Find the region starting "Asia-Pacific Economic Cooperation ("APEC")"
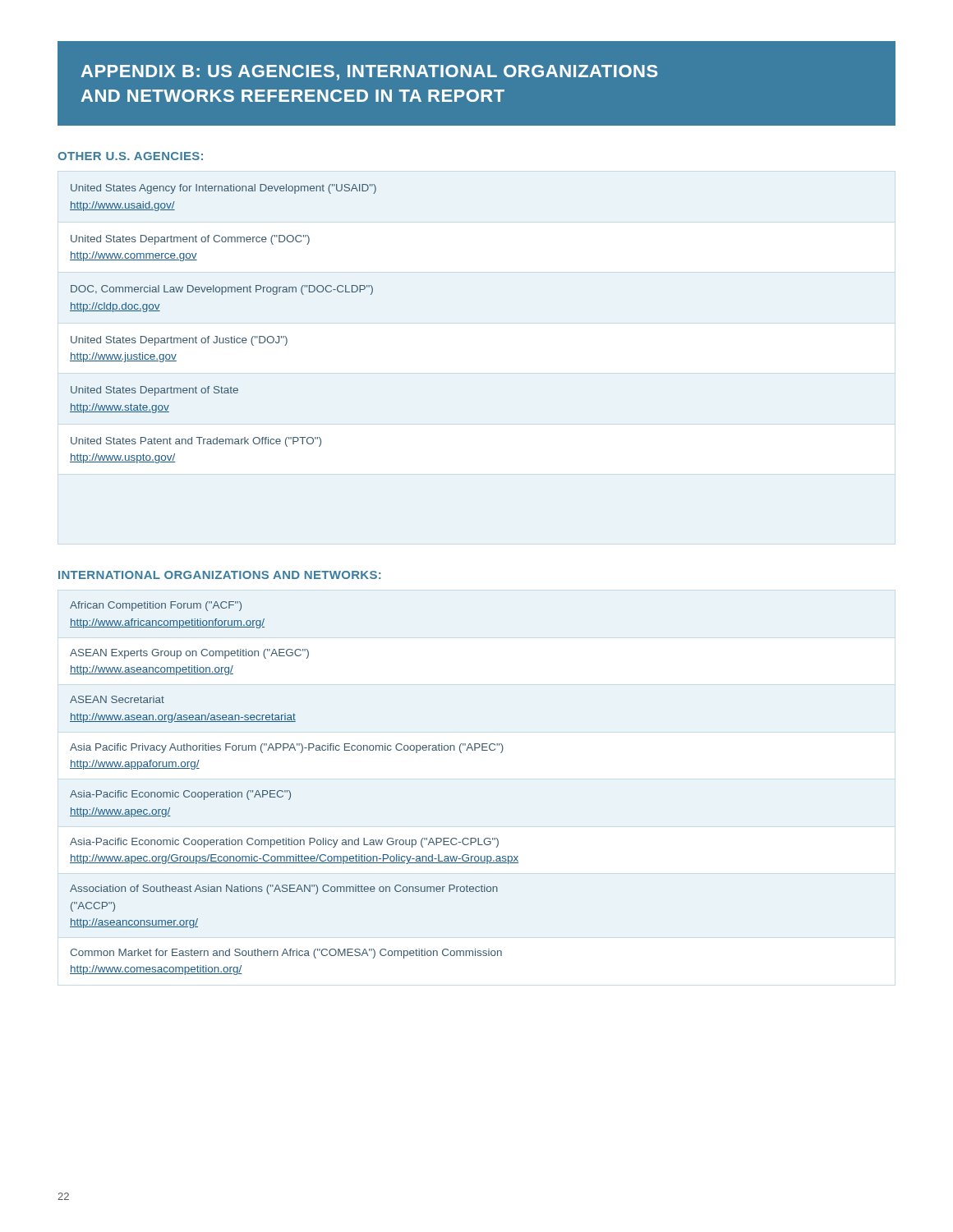953x1232 pixels. 181,802
